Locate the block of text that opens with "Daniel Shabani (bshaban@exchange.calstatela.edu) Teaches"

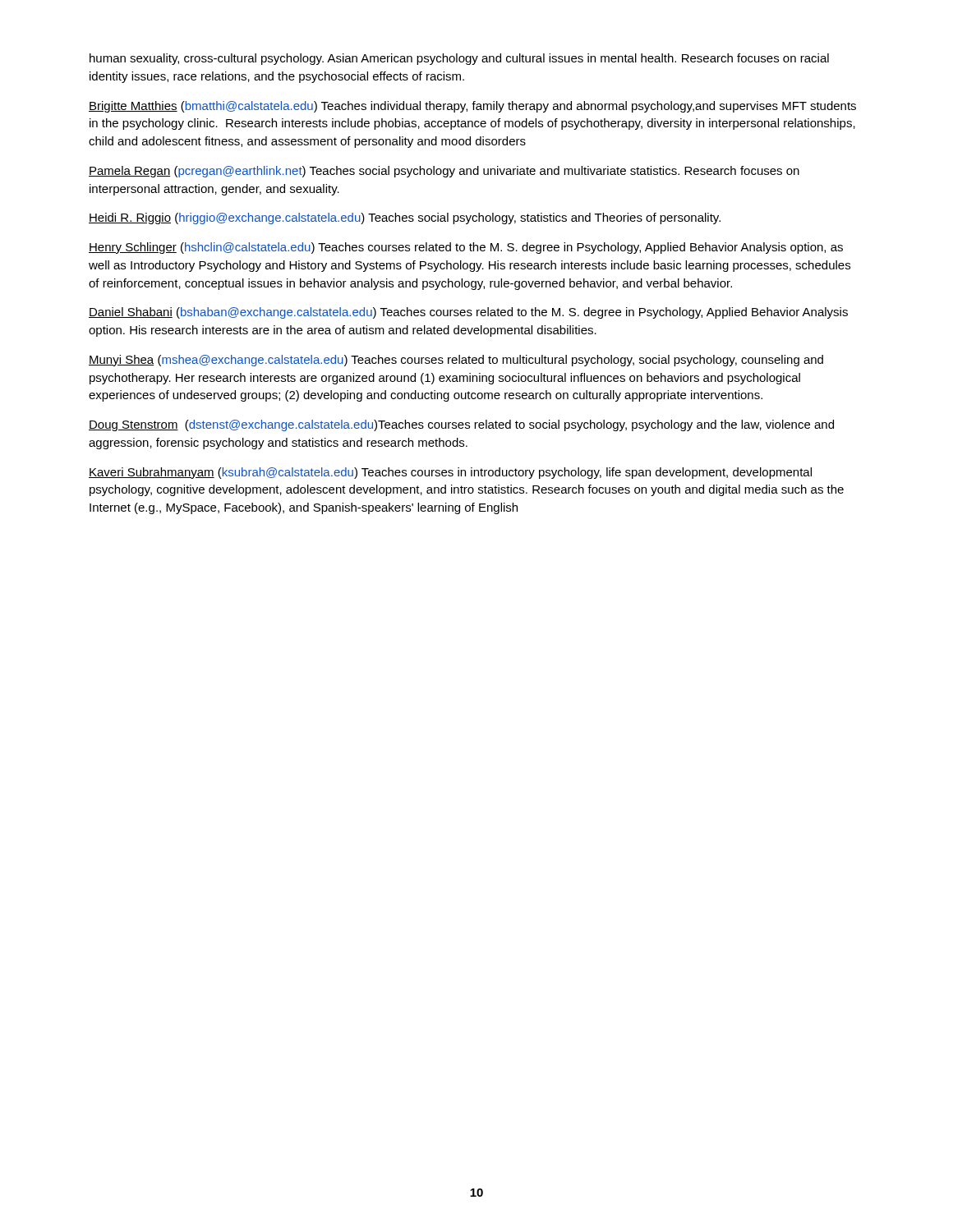pos(468,321)
